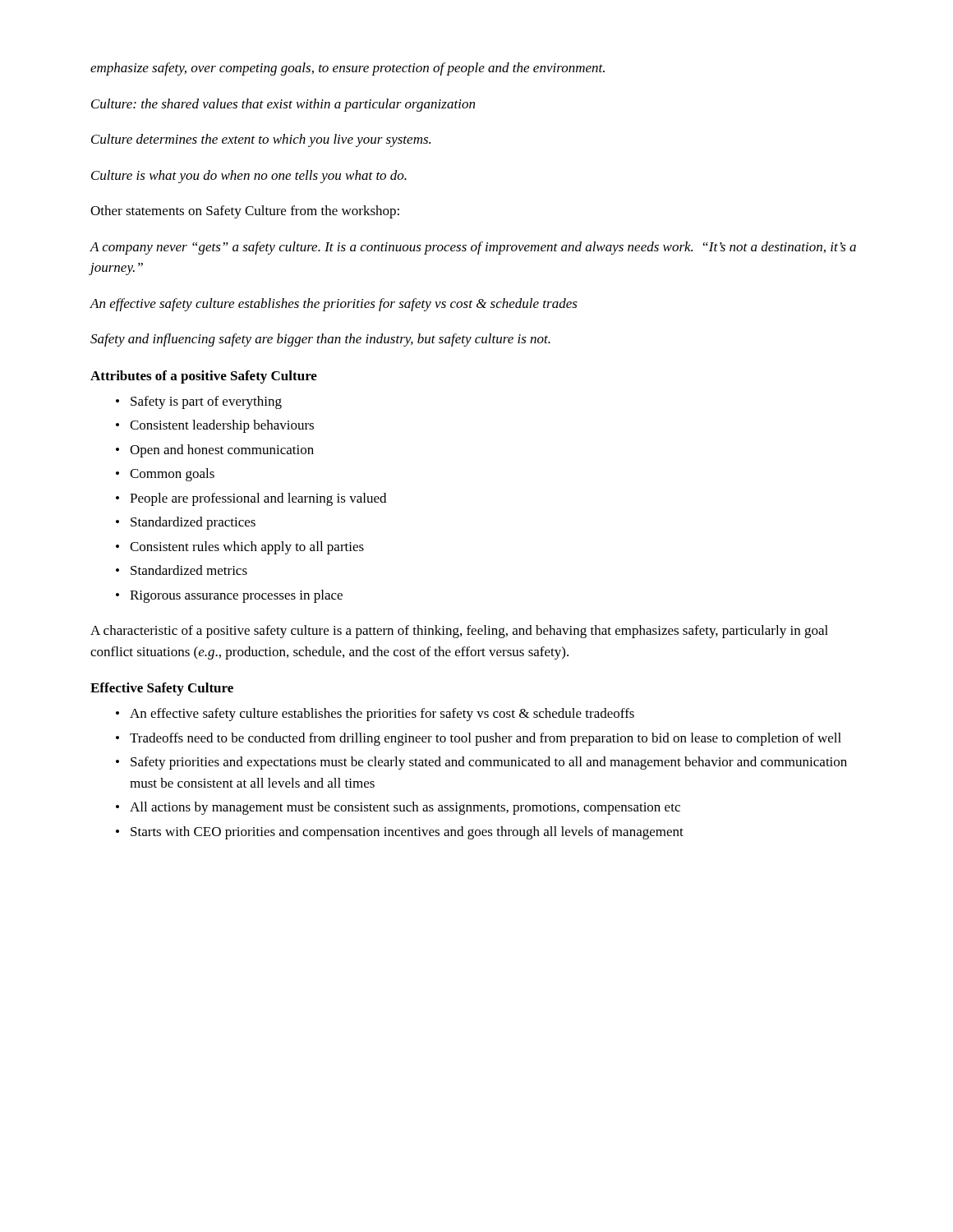Point to the block beginning "Culture is what you do when no"
This screenshot has width=953, height=1232.
[249, 175]
